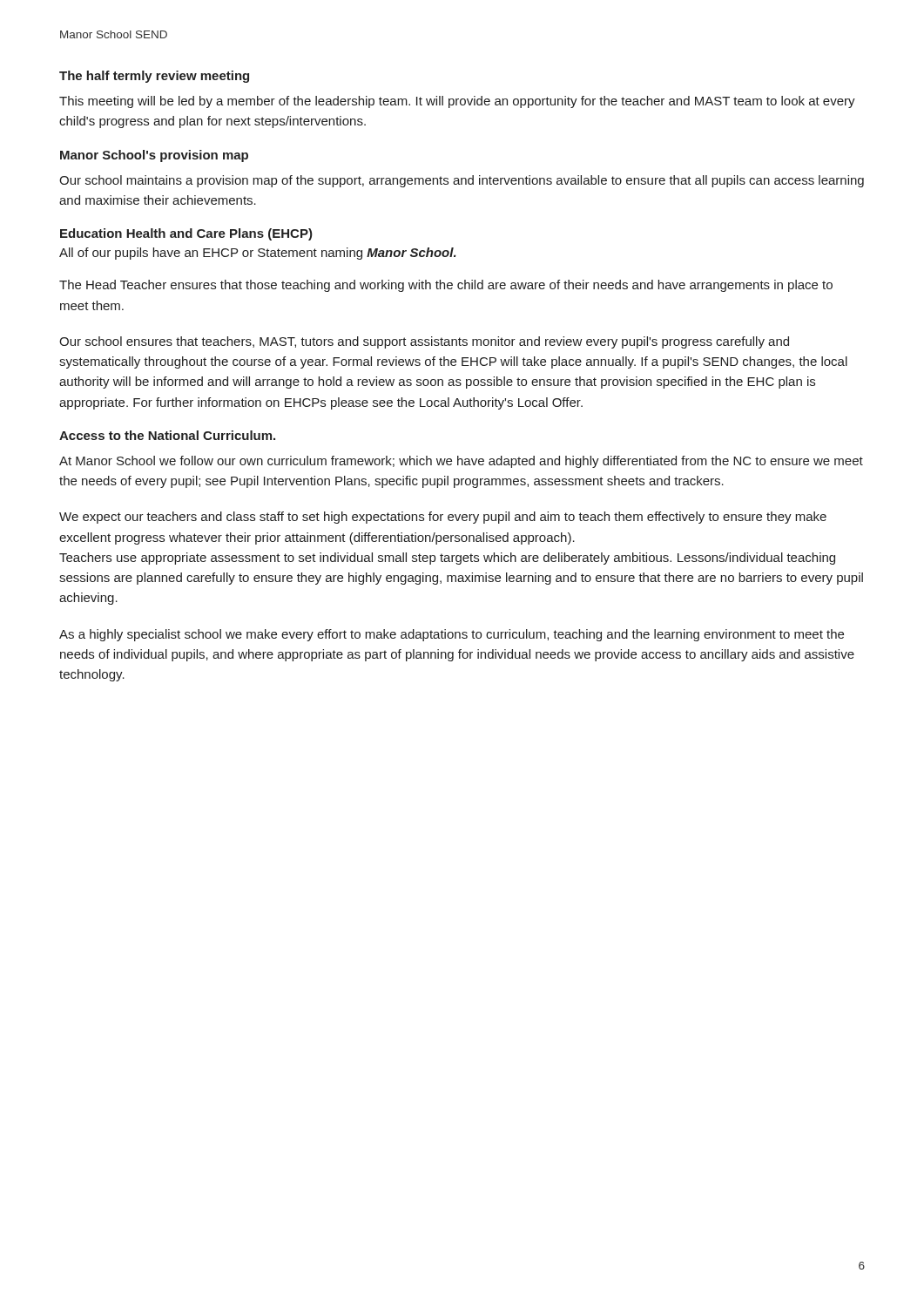Locate the text block containing "We expect our teachers and"

coord(461,557)
